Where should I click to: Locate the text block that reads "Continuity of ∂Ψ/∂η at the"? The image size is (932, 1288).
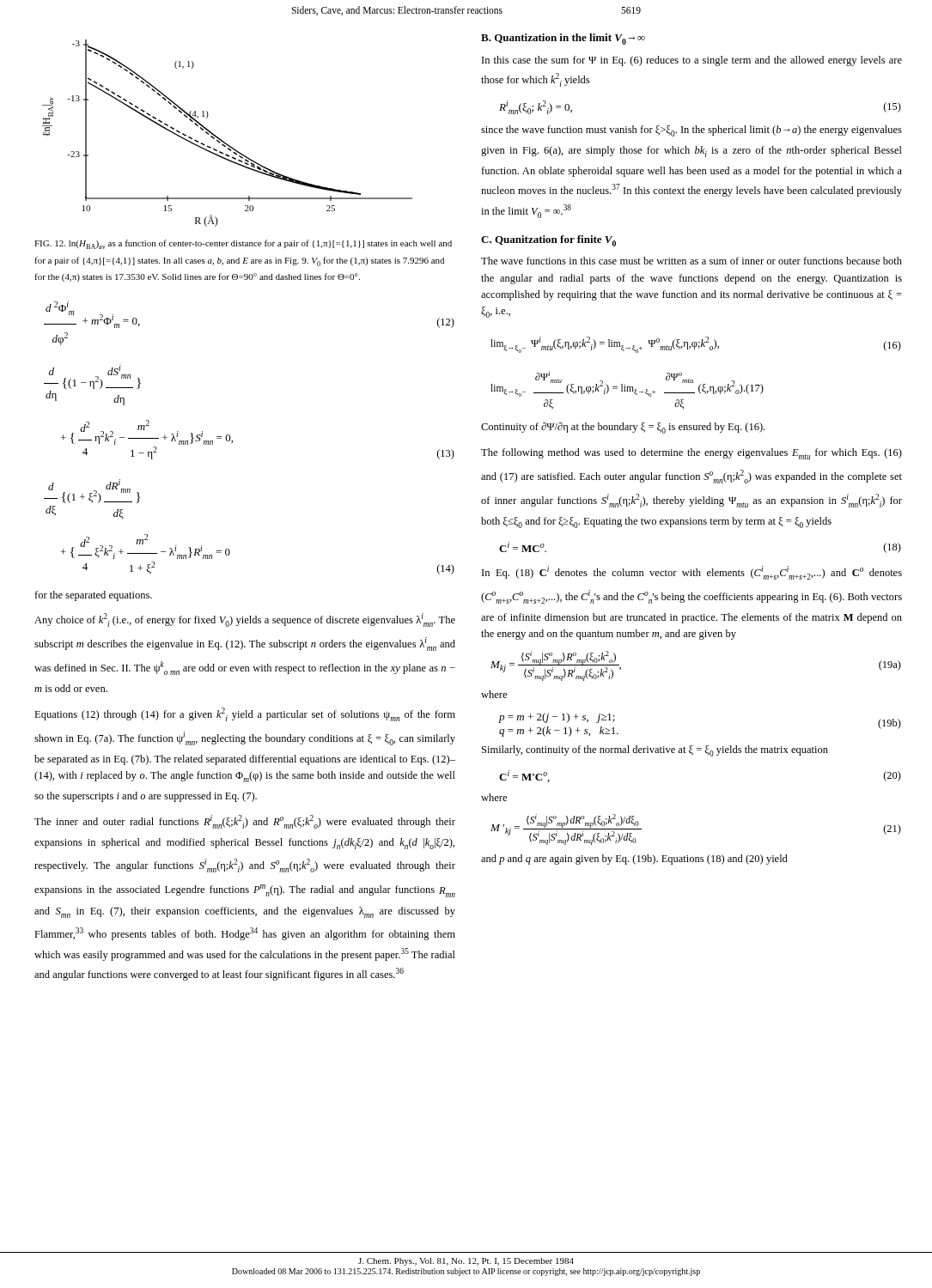point(623,428)
